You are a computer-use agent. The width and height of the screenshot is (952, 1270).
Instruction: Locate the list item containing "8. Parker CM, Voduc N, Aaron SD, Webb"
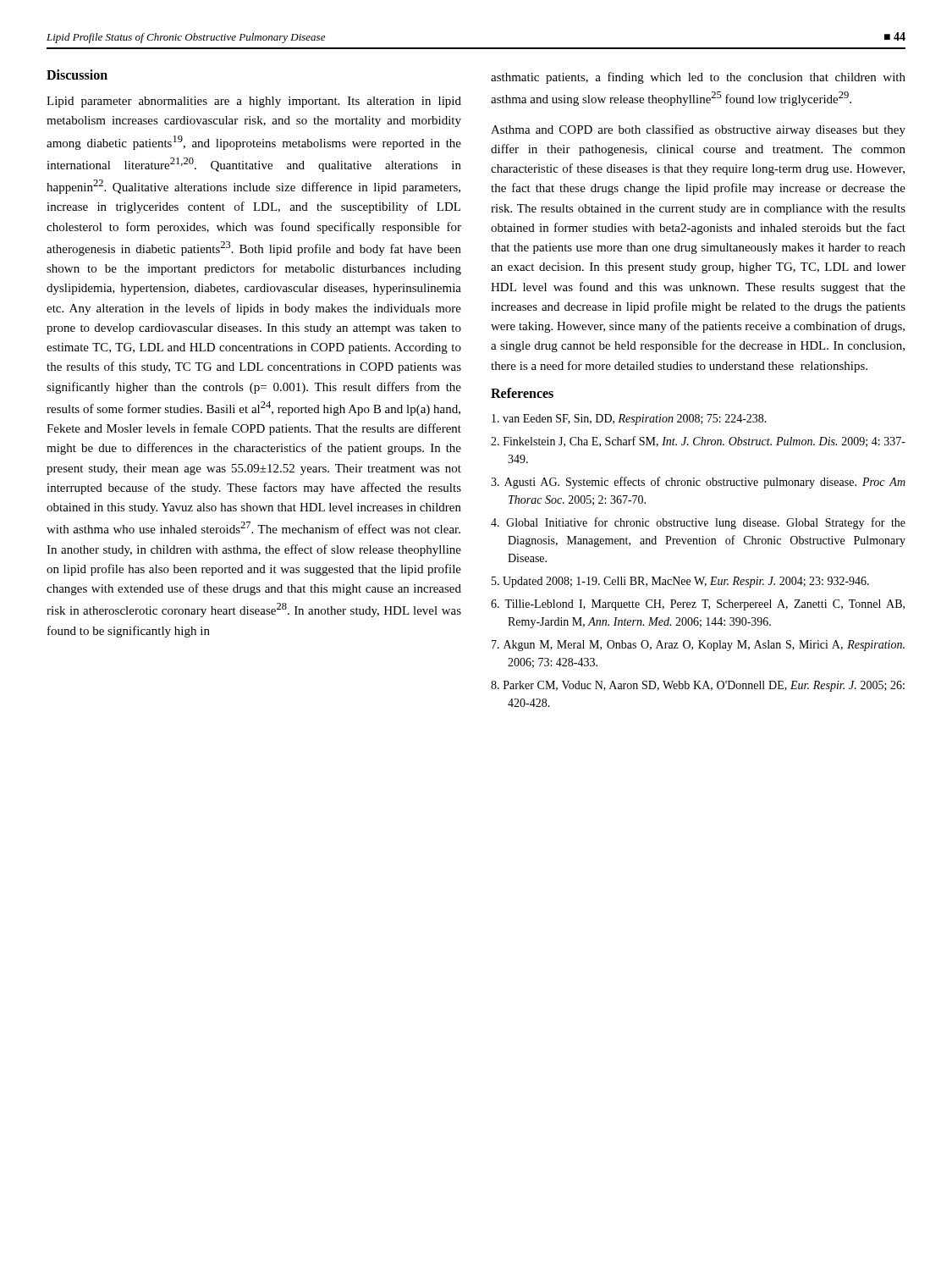[x=698, y=694]
